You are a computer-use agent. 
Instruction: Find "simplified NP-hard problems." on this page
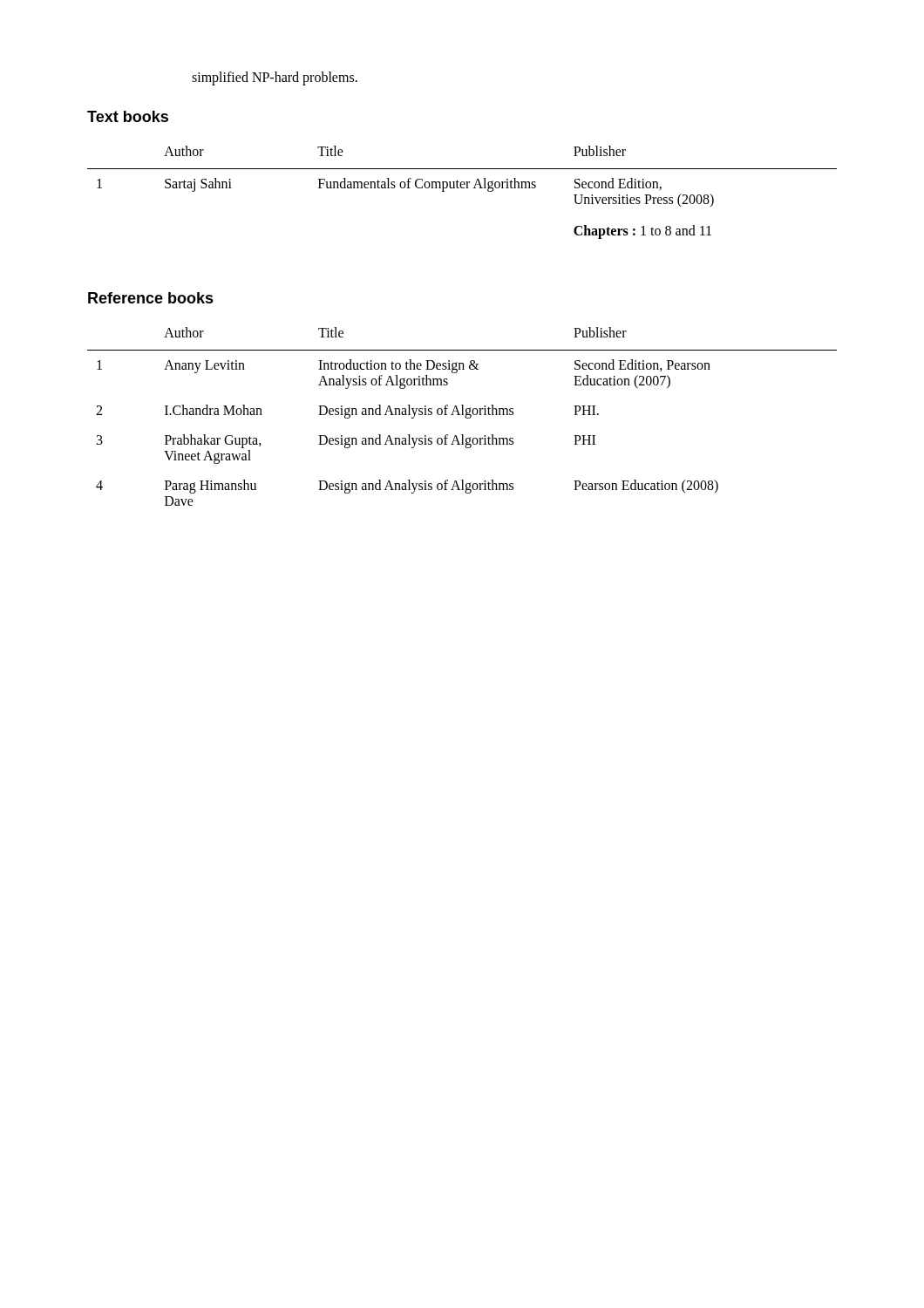[275, 77]
